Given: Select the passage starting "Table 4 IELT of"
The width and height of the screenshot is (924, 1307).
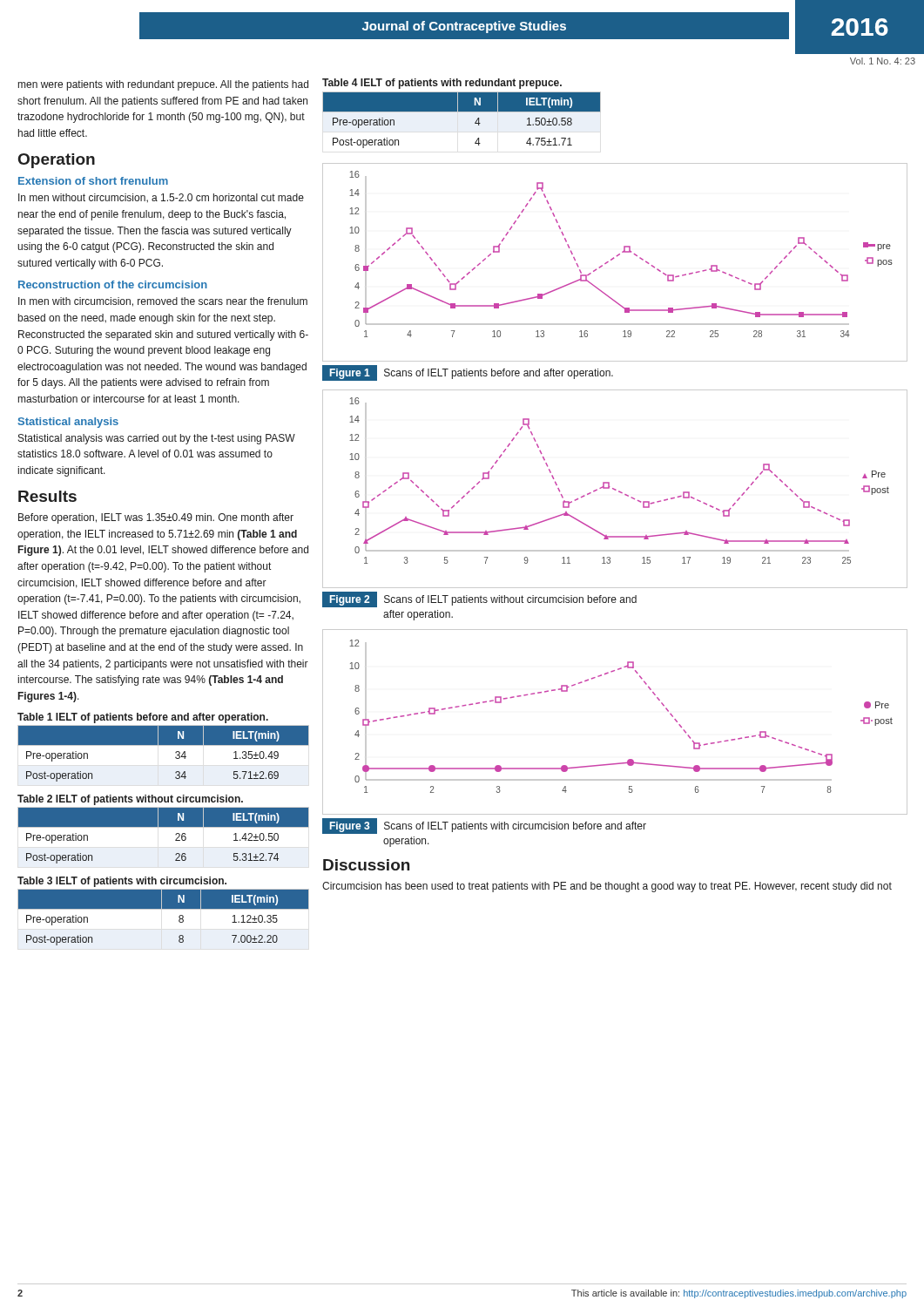Looking at the screenshot, I should [x=442, y=83].
